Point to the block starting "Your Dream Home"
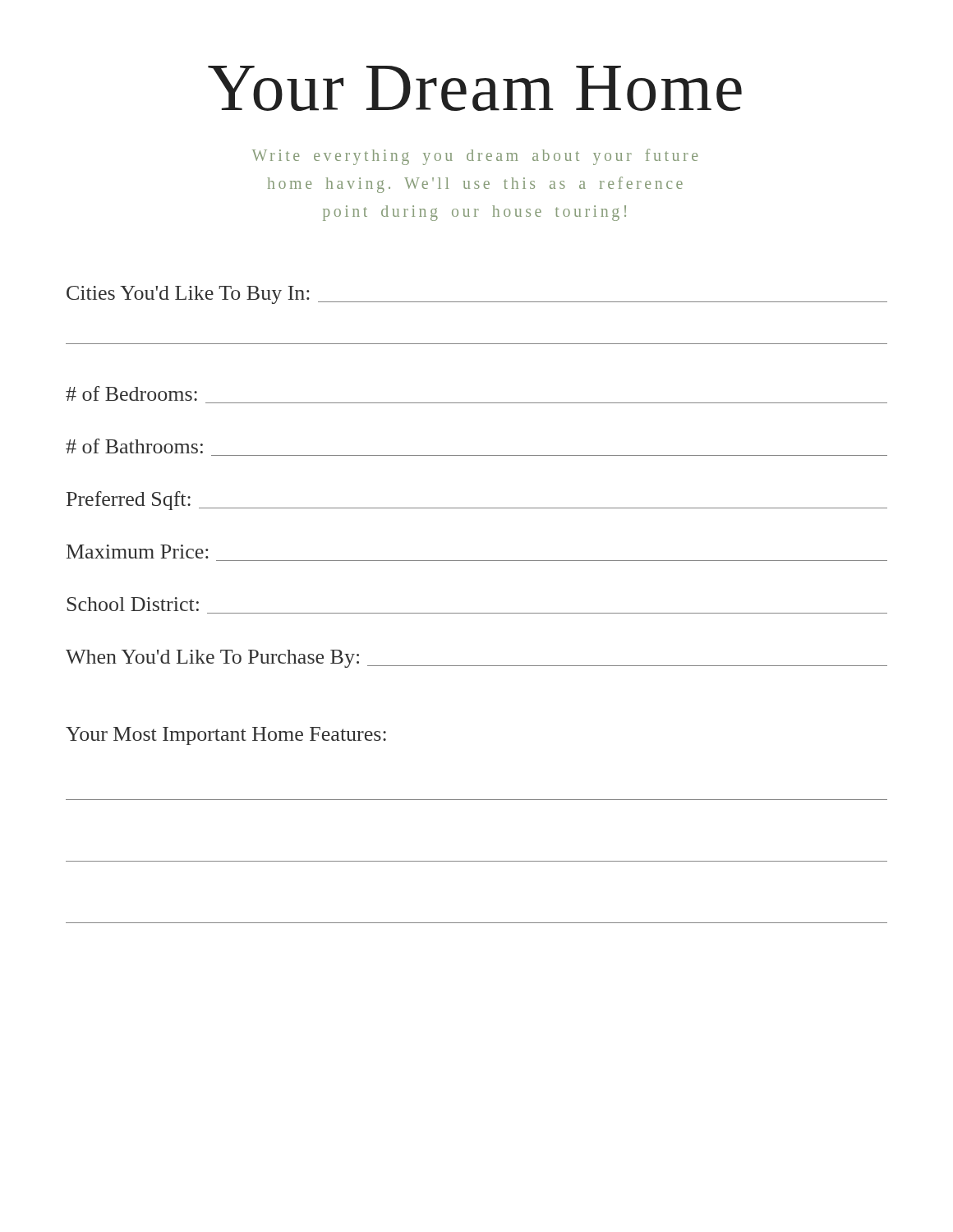 point(476,88)
